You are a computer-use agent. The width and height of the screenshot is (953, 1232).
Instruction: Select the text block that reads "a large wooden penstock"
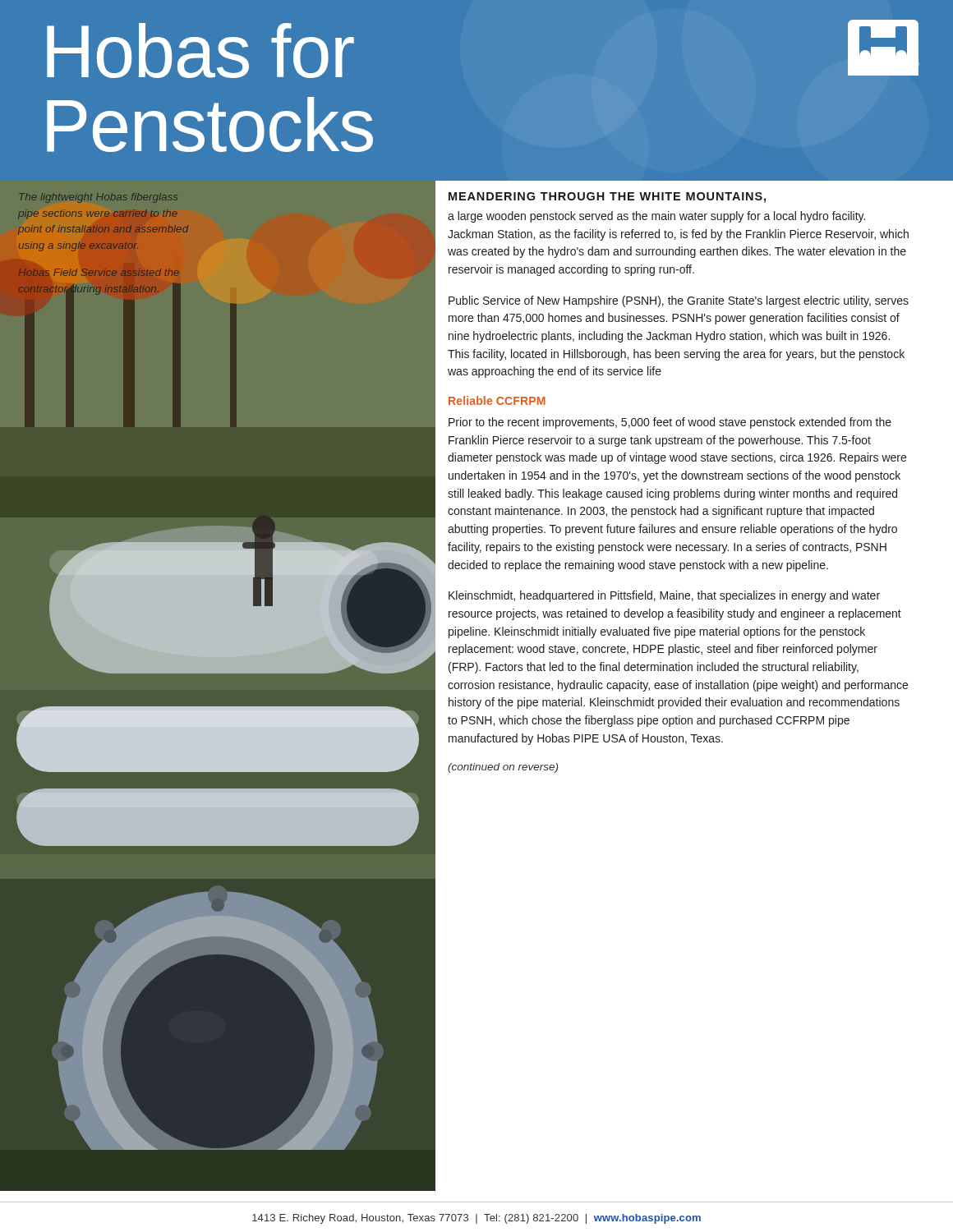point(679,243)
